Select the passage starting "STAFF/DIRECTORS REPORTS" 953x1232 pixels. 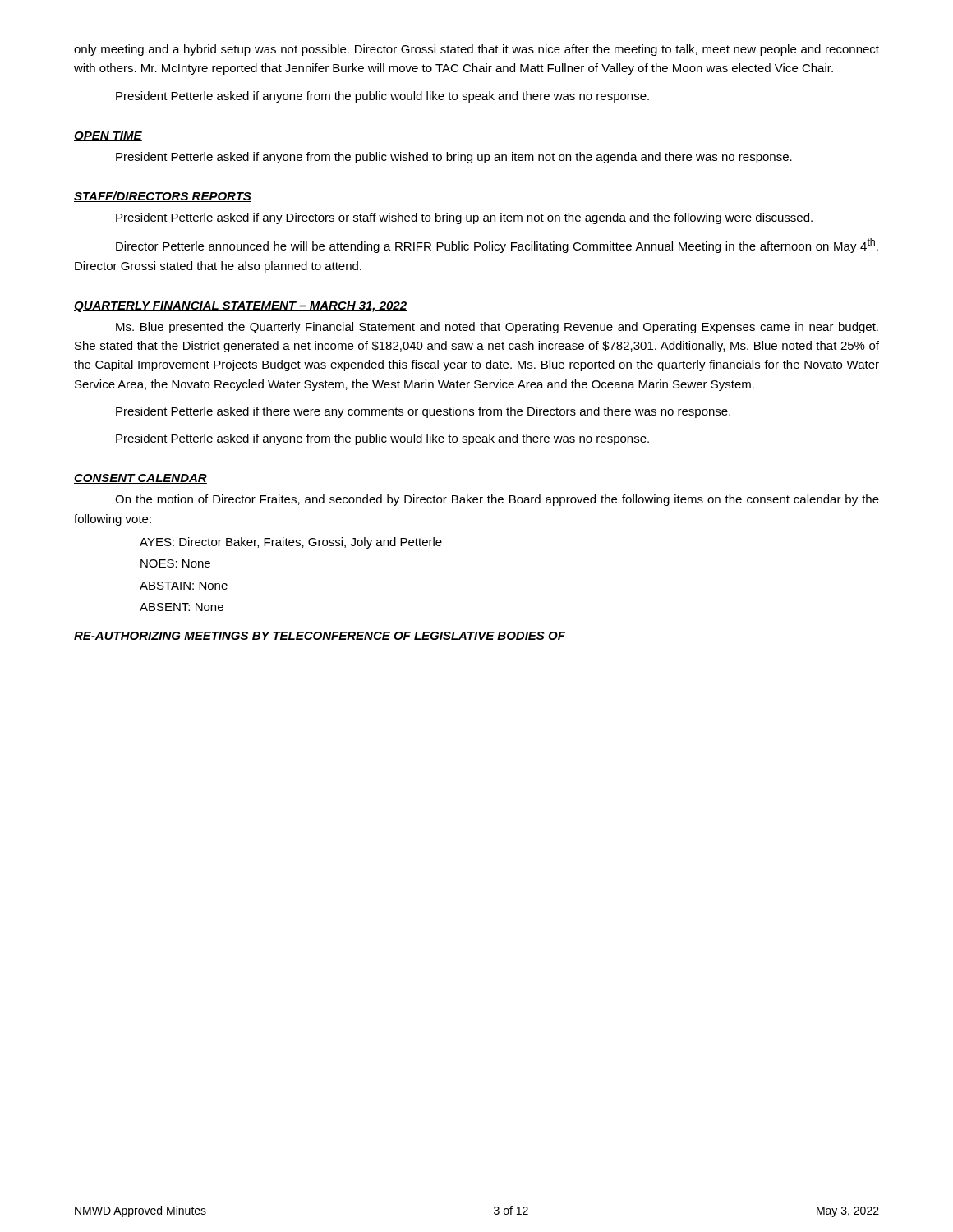pos(163,196)
